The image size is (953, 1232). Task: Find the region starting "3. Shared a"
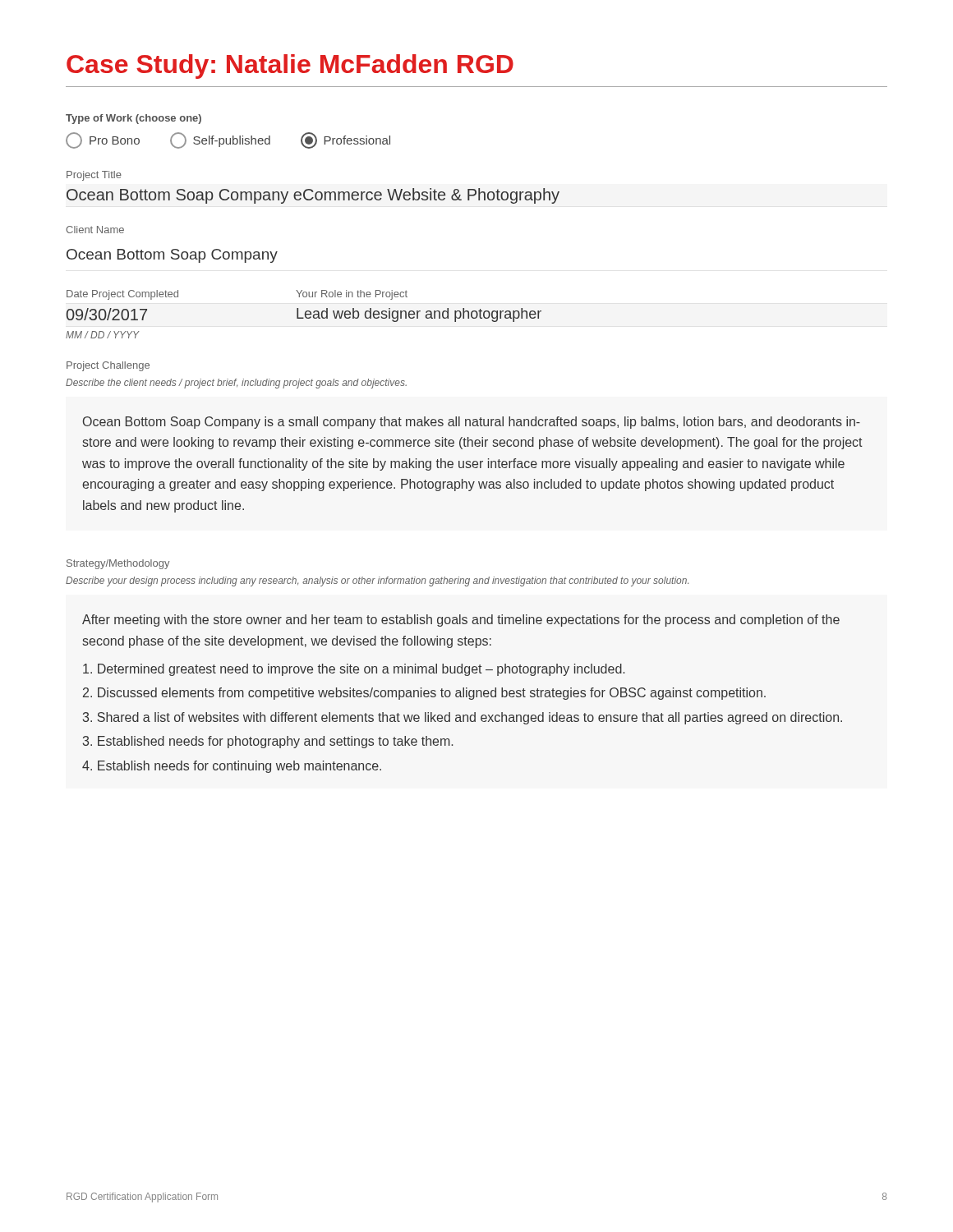coord(463,717)
